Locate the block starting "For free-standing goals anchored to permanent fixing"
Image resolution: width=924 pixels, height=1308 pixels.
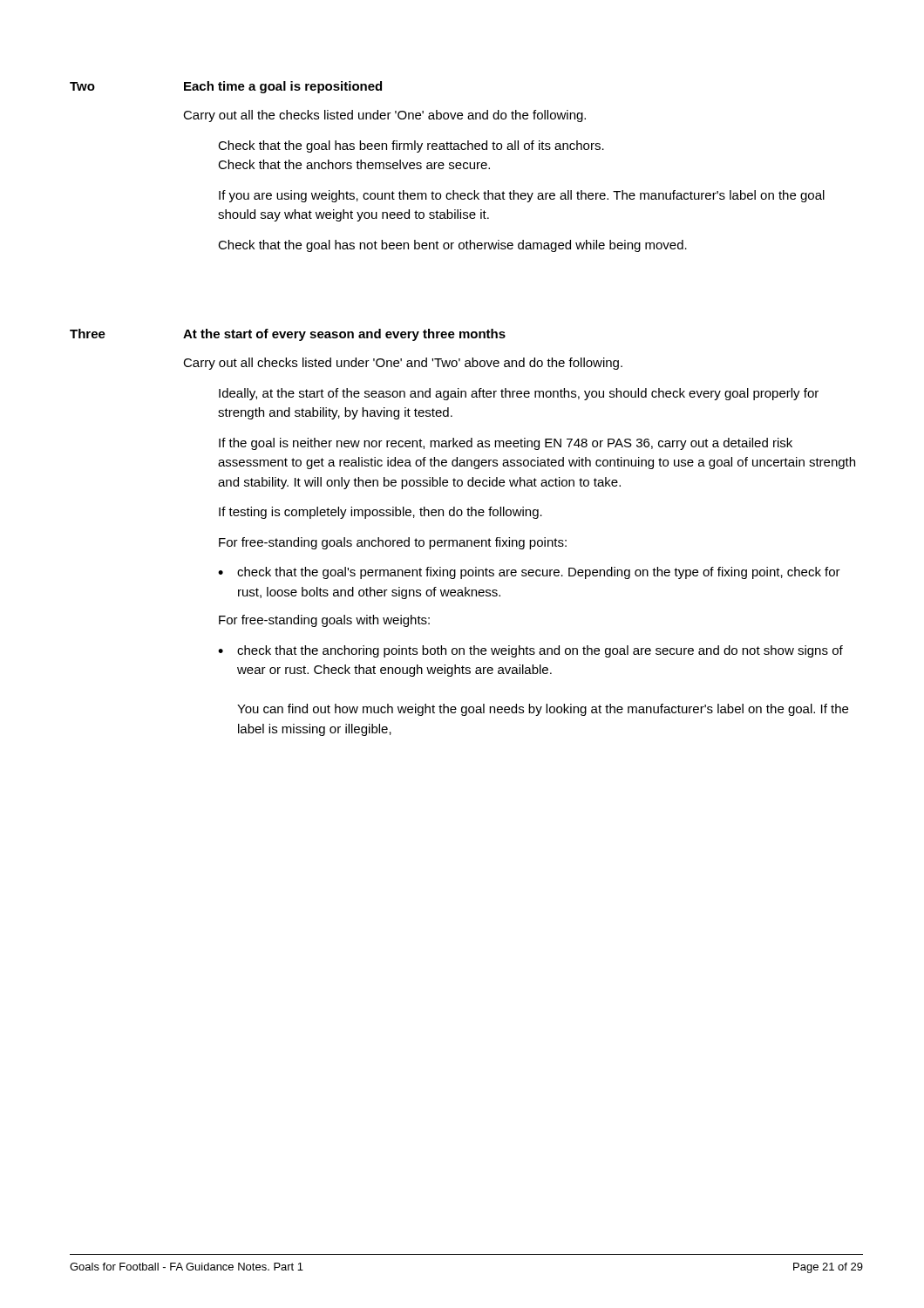[x=393, y=542]
